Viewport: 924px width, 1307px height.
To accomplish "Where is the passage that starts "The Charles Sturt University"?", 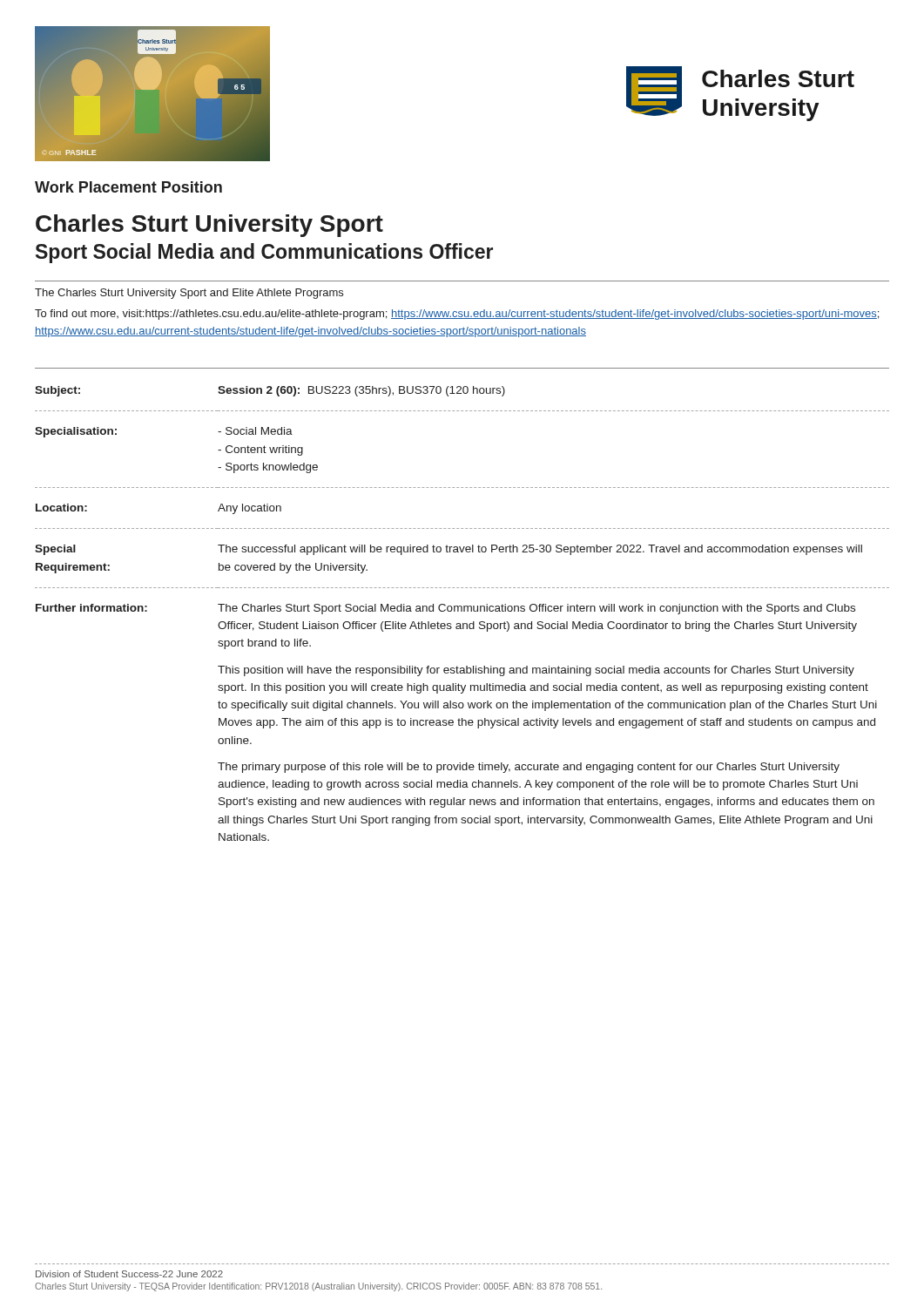I will pos(189,292).
